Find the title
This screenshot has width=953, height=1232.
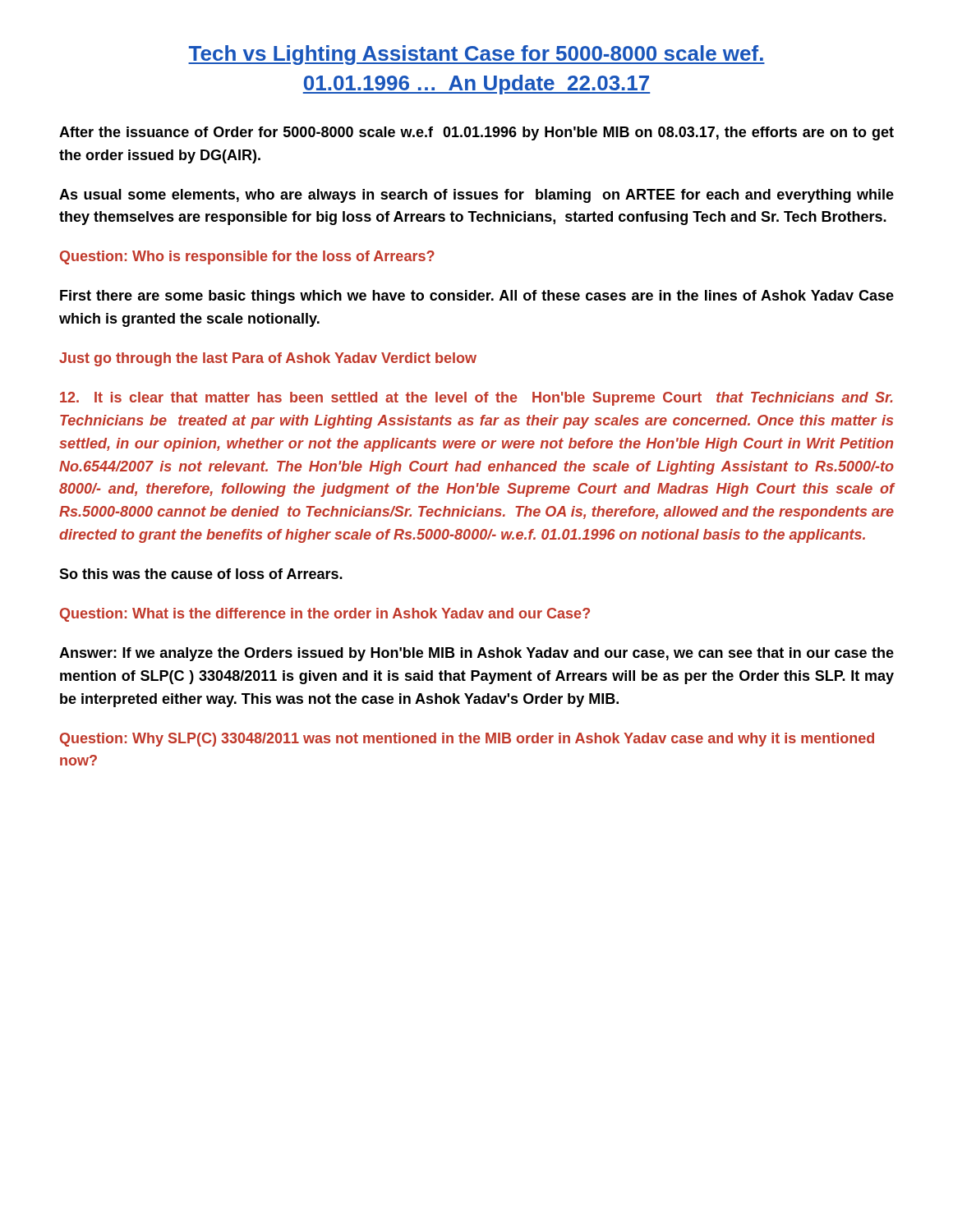point(476,69)
